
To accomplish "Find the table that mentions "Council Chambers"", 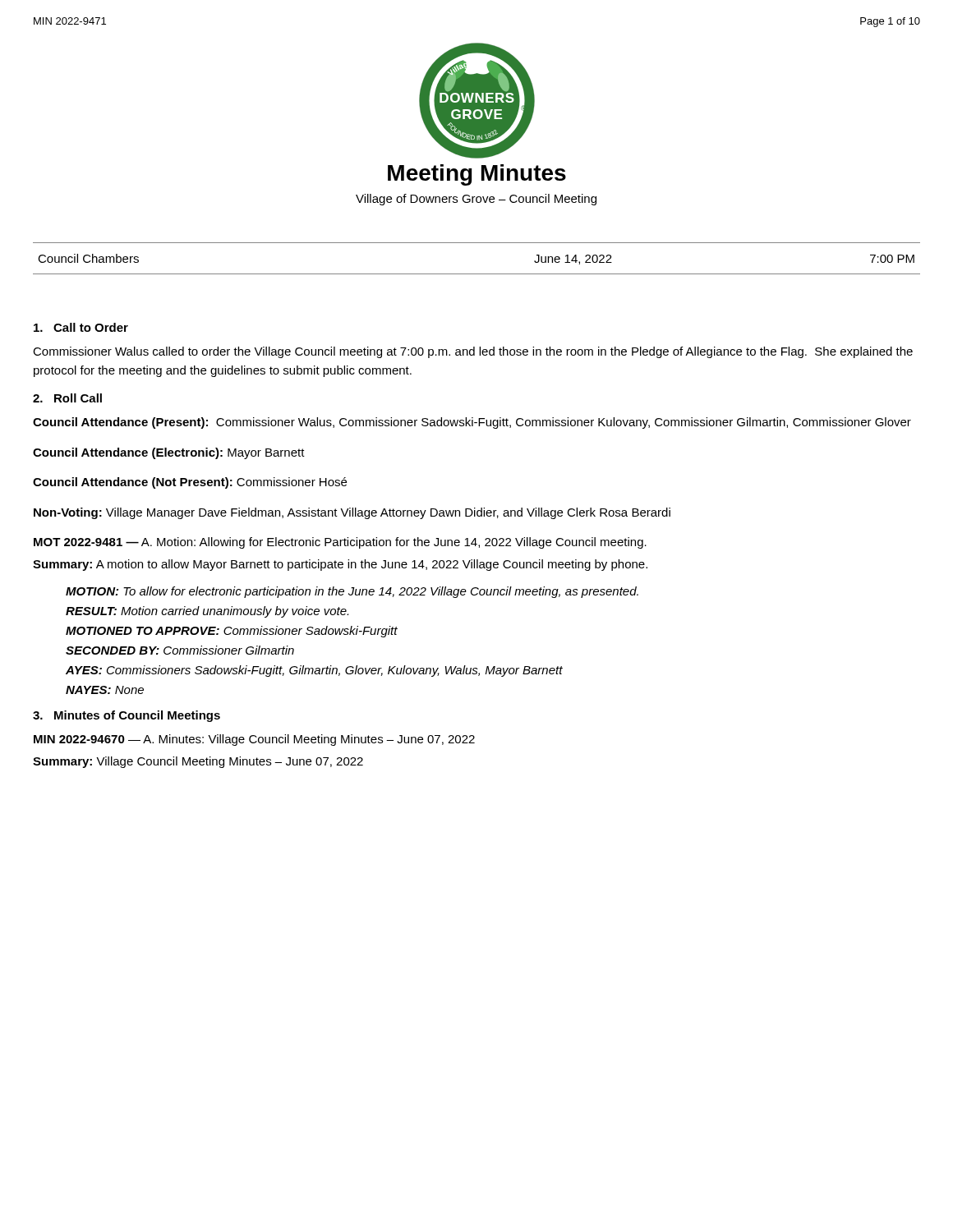I will [476, 258].
